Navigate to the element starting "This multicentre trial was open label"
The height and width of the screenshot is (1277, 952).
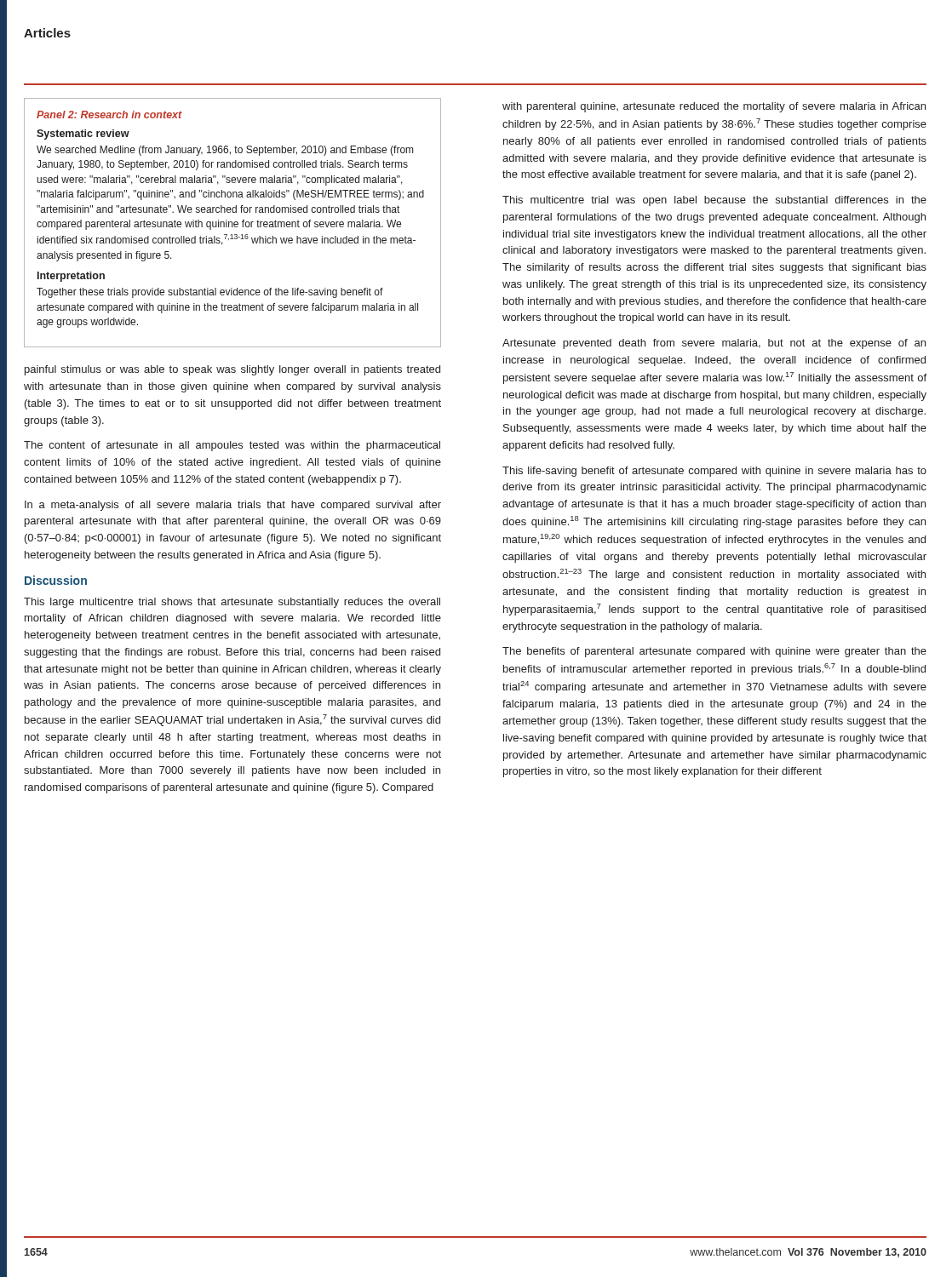coord(714,259)
